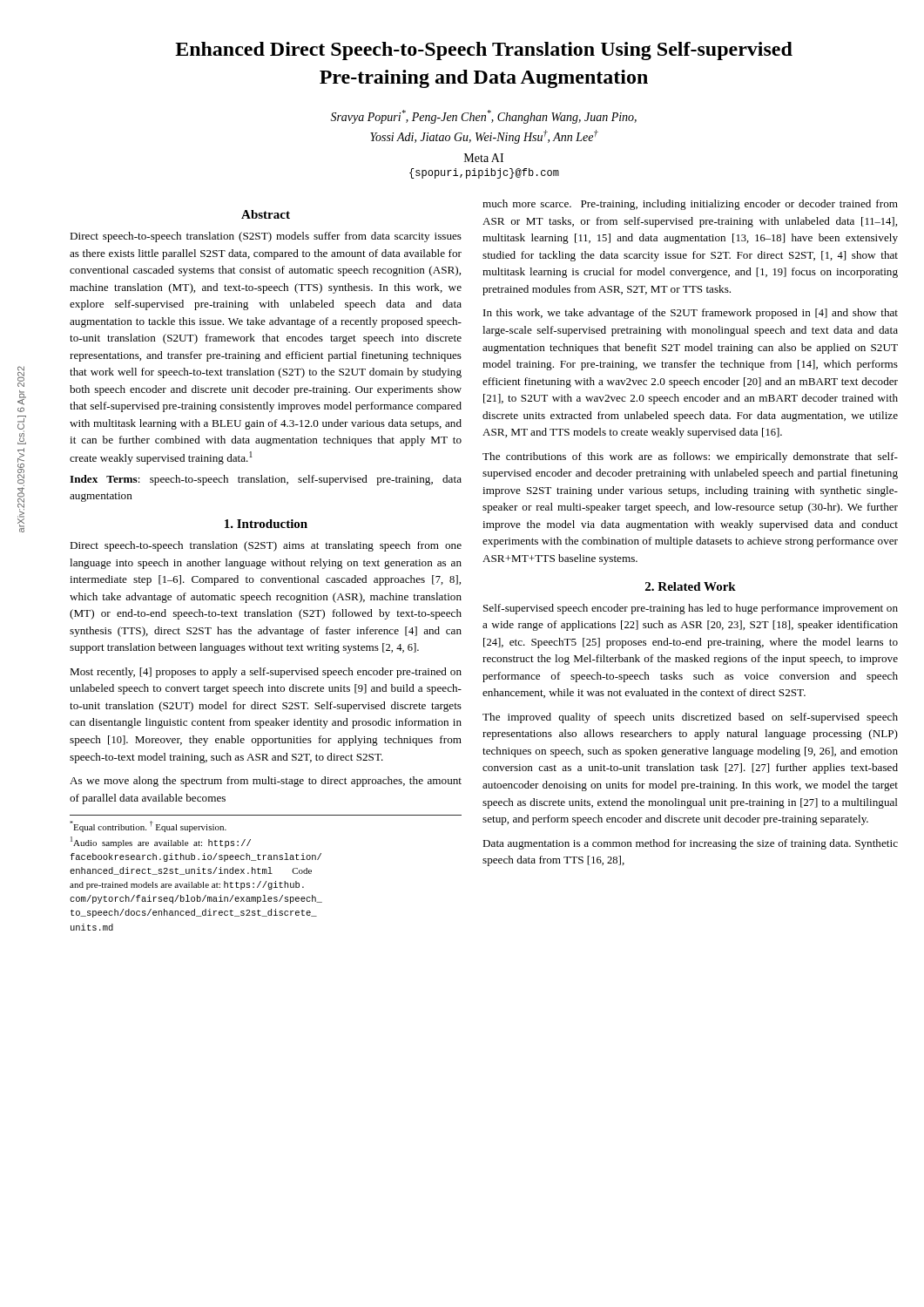Click on the section header with the text "2. Related Work"
924x1307 pixels.
click(x=690, y=586)
